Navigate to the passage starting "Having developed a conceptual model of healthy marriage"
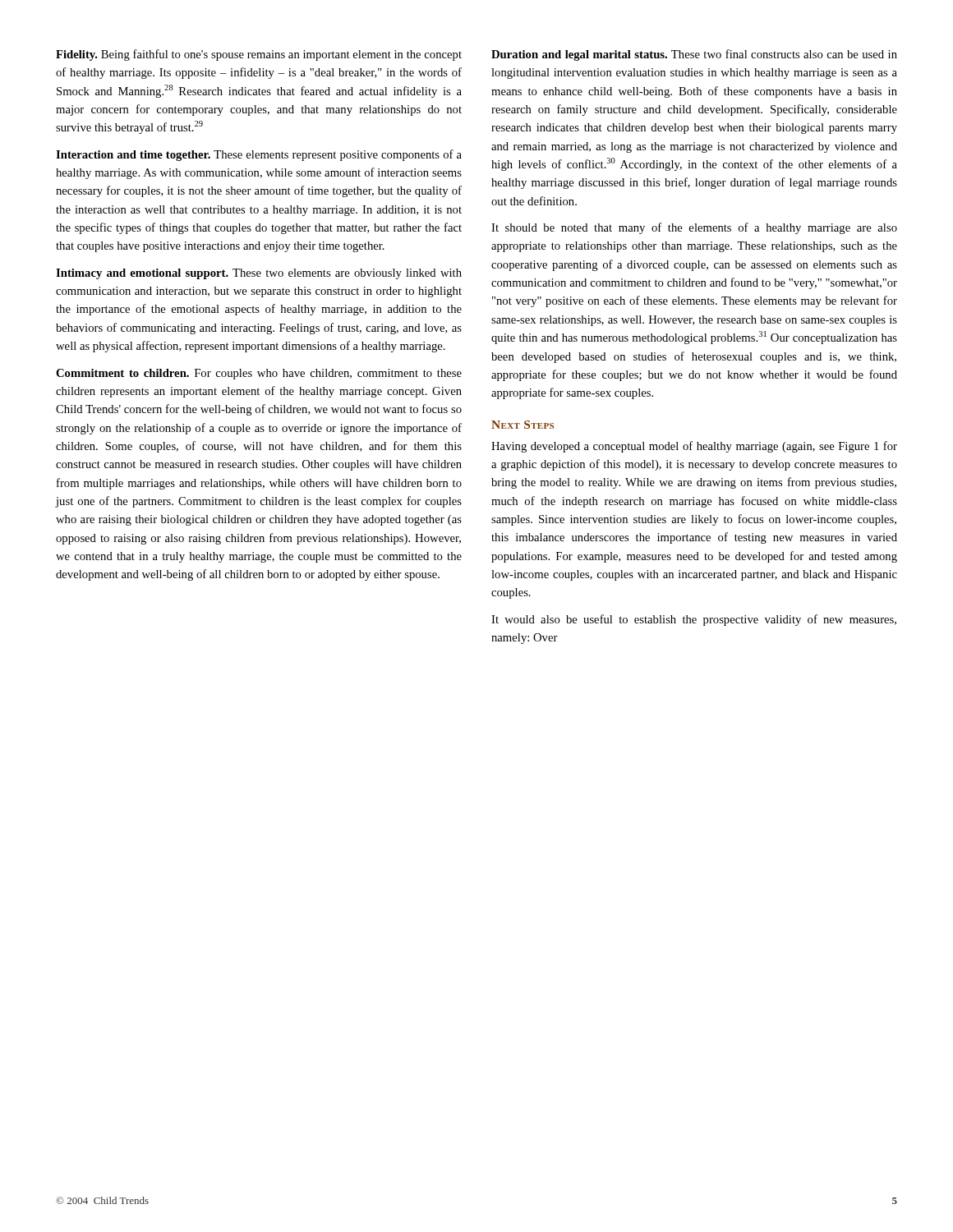 (694, 519)
